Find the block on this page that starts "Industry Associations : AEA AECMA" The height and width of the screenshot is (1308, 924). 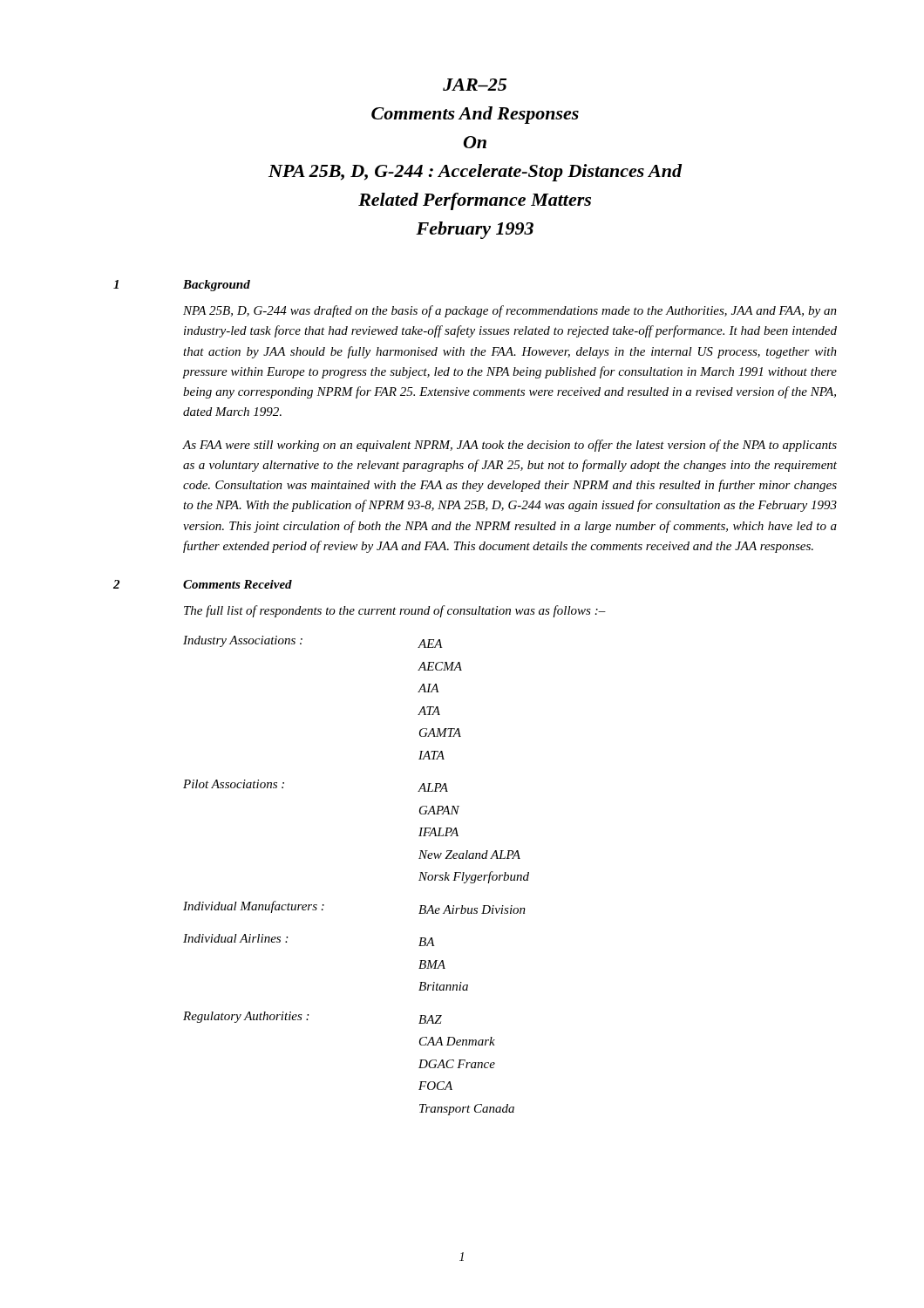[236, 641]
